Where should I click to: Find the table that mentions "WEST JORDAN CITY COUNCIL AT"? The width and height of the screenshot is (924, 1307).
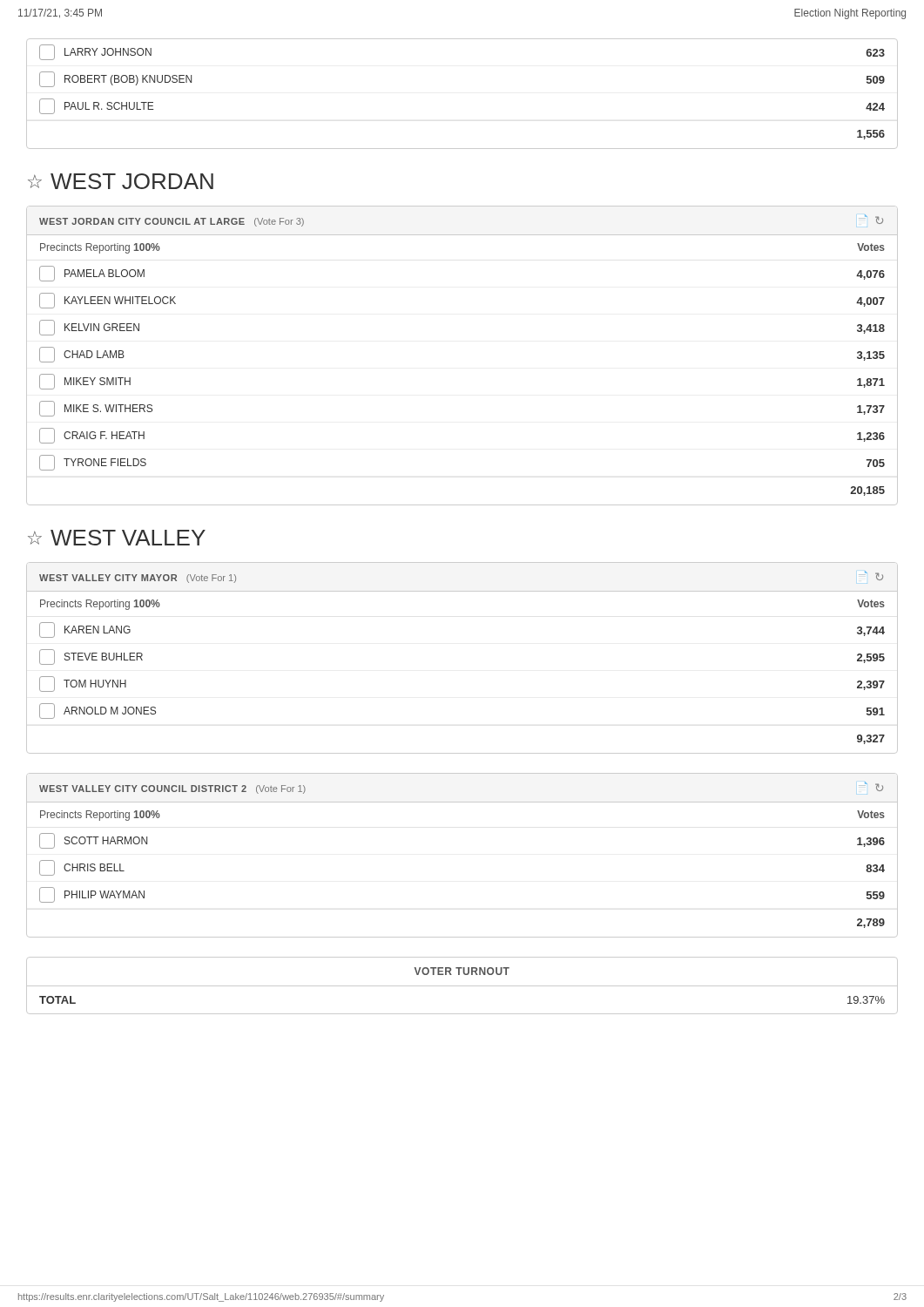click(x=462, y=356)
